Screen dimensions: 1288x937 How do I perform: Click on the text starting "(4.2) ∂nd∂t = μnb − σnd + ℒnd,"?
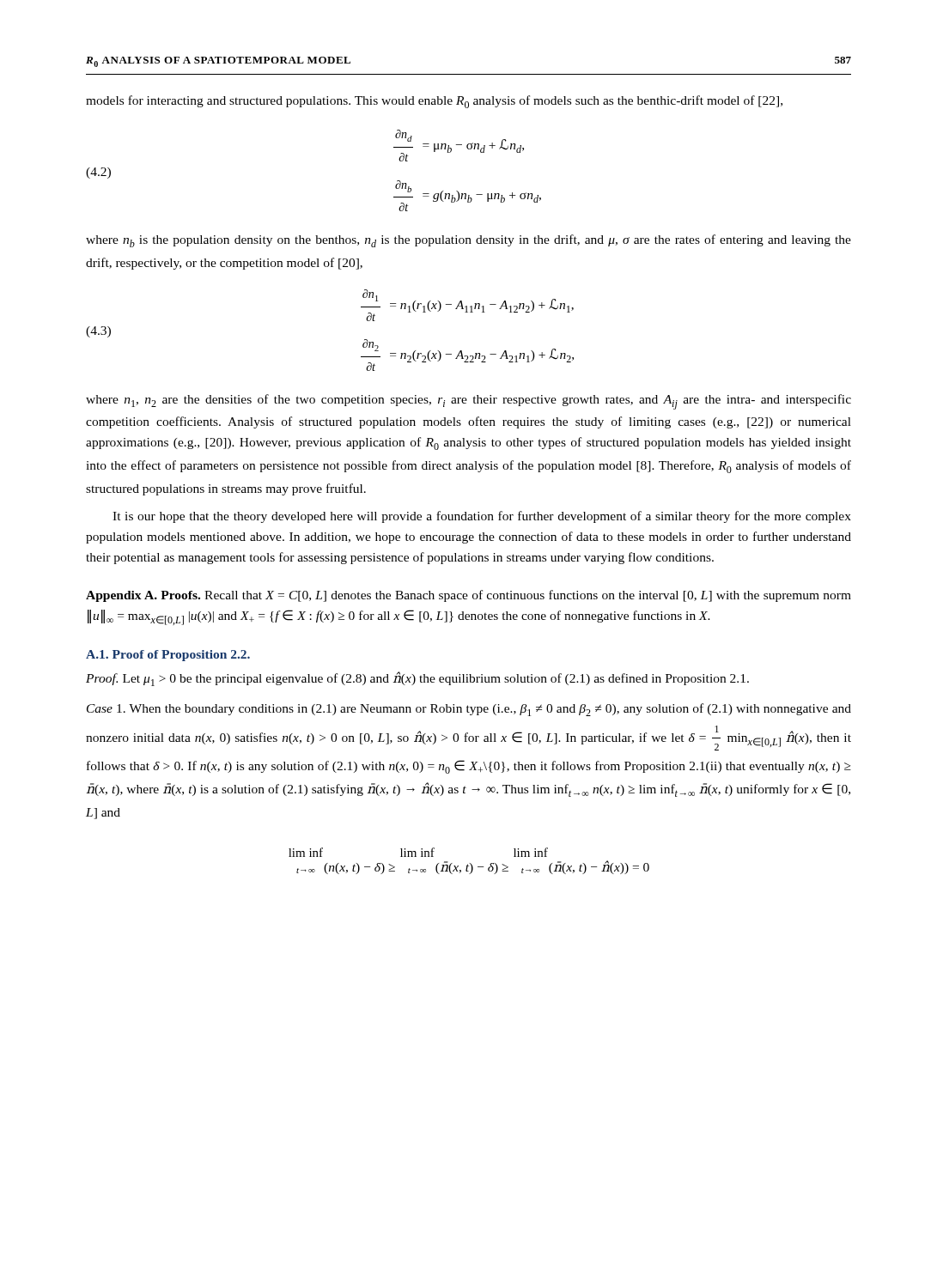point(459,146)
